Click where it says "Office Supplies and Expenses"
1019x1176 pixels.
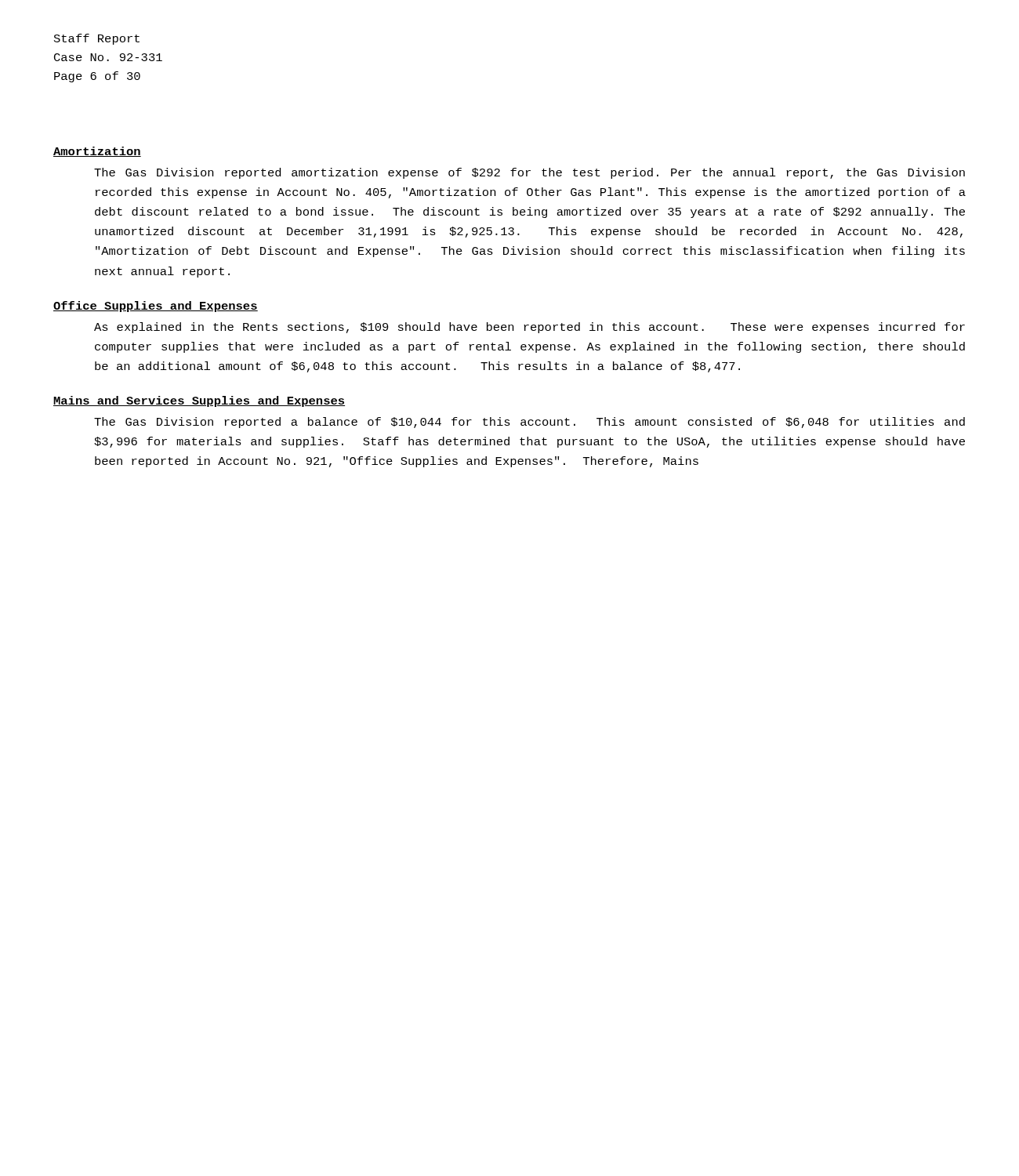pyautogui.click(x=155, y=306)
